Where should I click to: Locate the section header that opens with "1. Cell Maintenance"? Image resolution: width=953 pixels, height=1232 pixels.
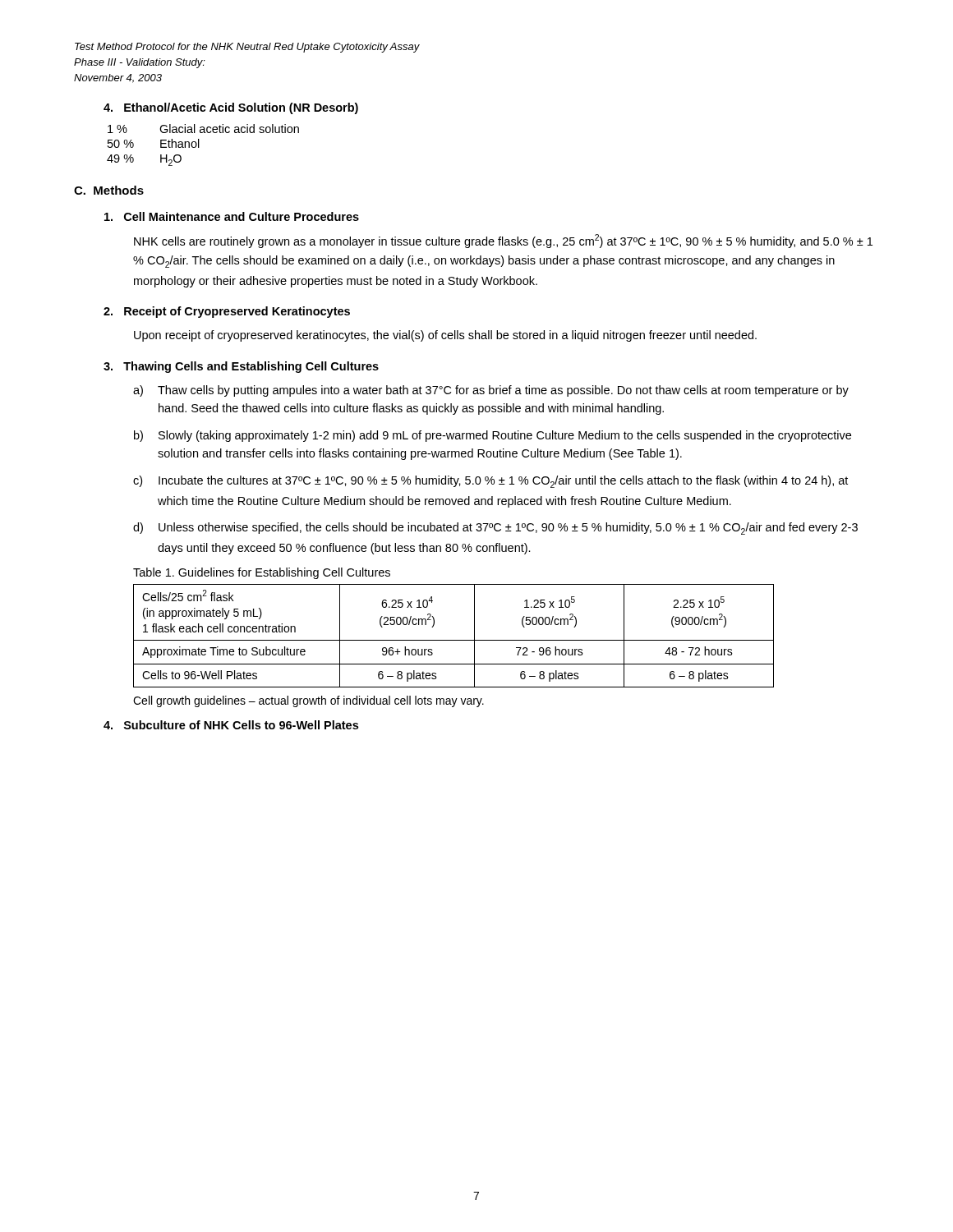point(231,217)
